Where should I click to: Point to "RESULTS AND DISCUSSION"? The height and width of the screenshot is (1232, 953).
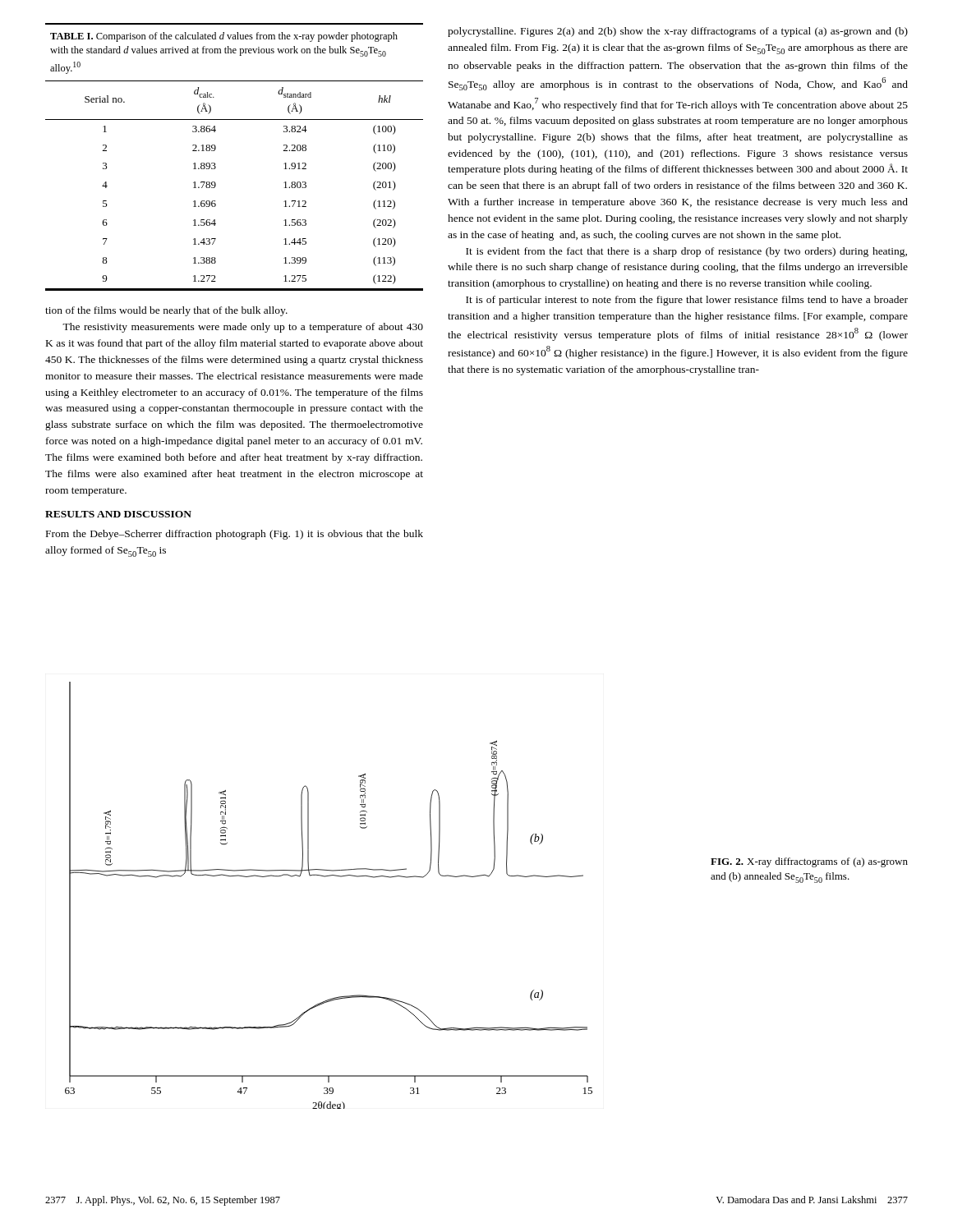point(118,514)
